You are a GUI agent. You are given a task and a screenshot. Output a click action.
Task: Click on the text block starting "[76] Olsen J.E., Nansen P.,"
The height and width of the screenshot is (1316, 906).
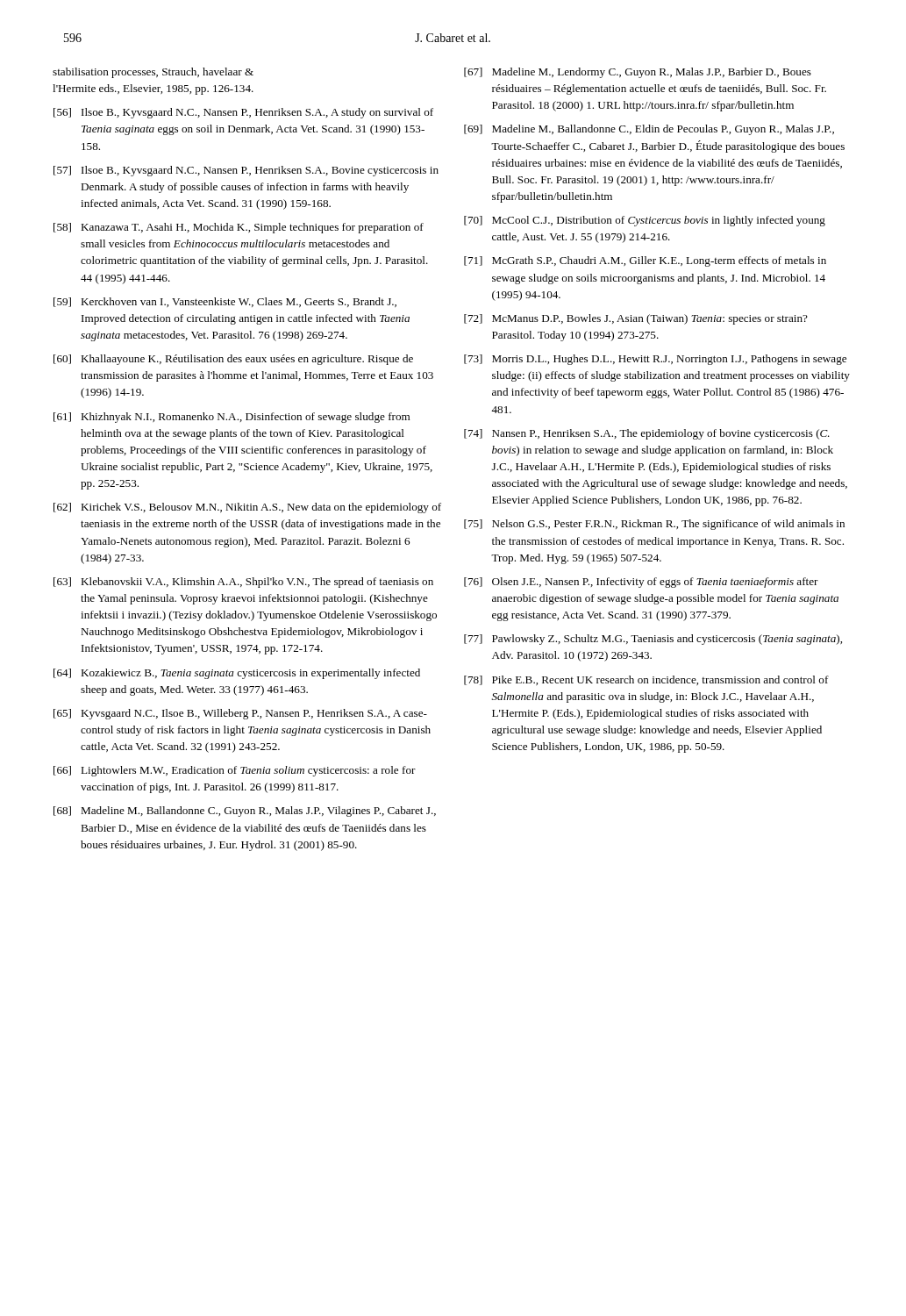click(x=658, y=598)
